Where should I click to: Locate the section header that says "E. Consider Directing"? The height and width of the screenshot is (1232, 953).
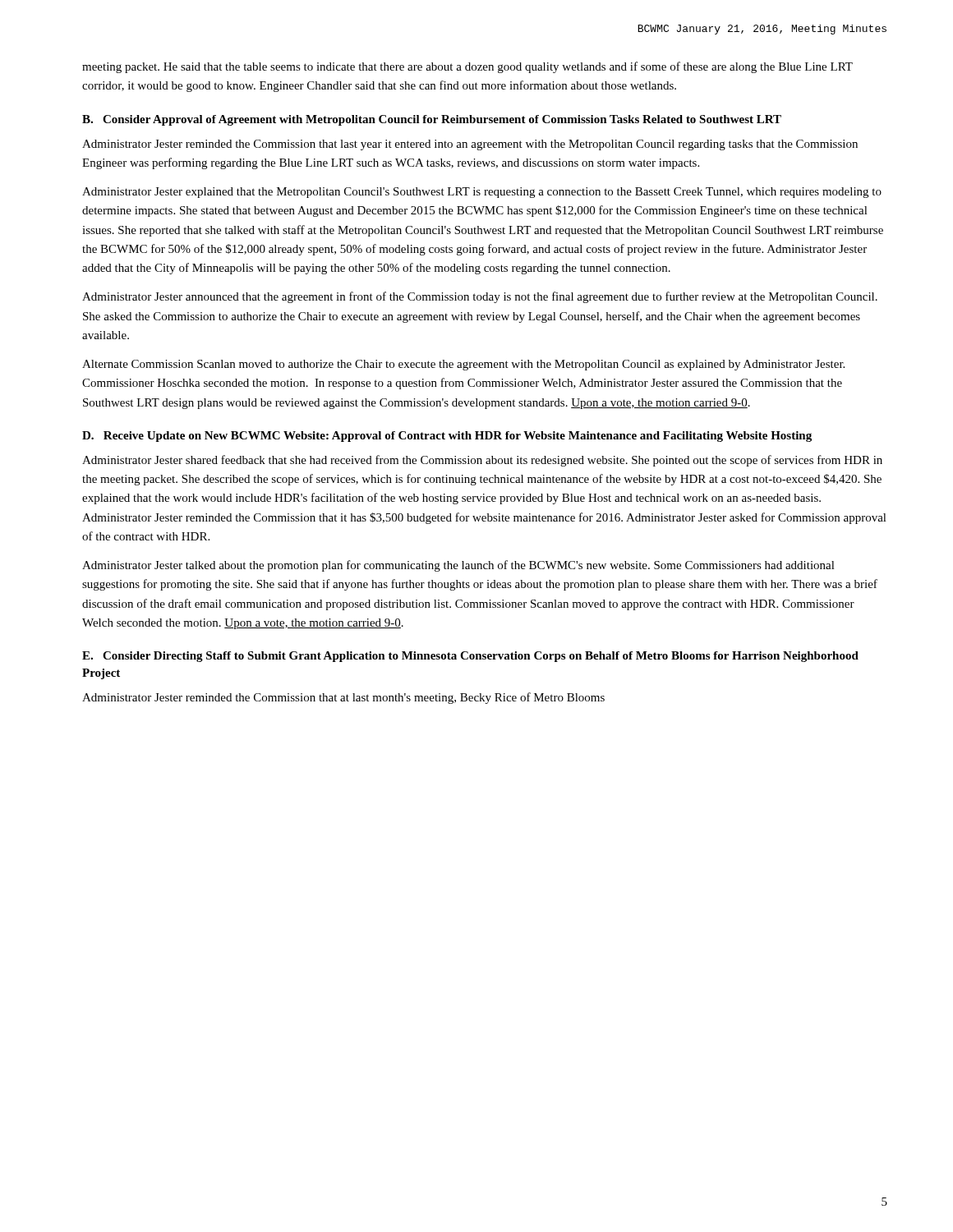point(470,664)
